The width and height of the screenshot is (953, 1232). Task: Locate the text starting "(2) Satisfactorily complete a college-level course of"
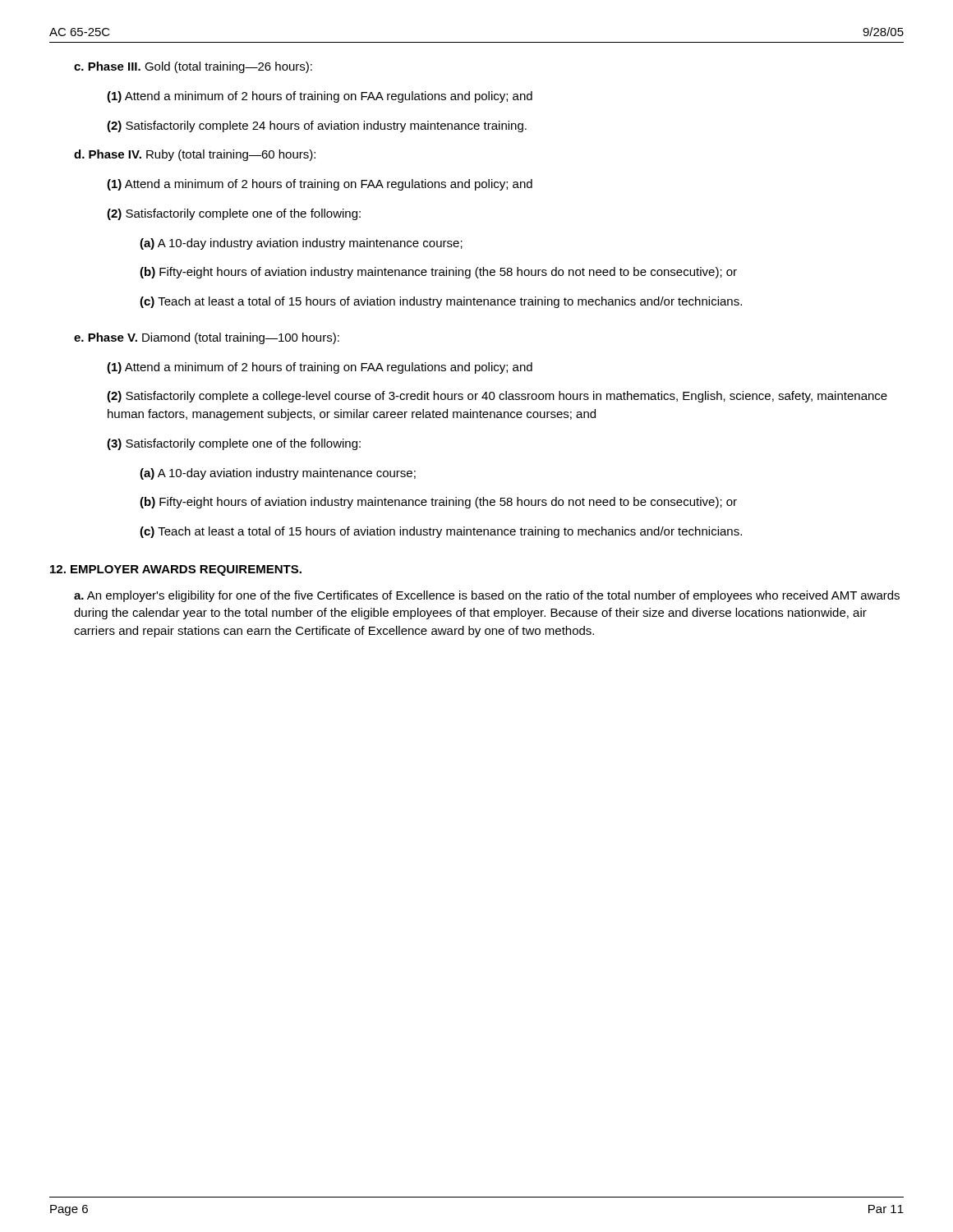point(497,405)
